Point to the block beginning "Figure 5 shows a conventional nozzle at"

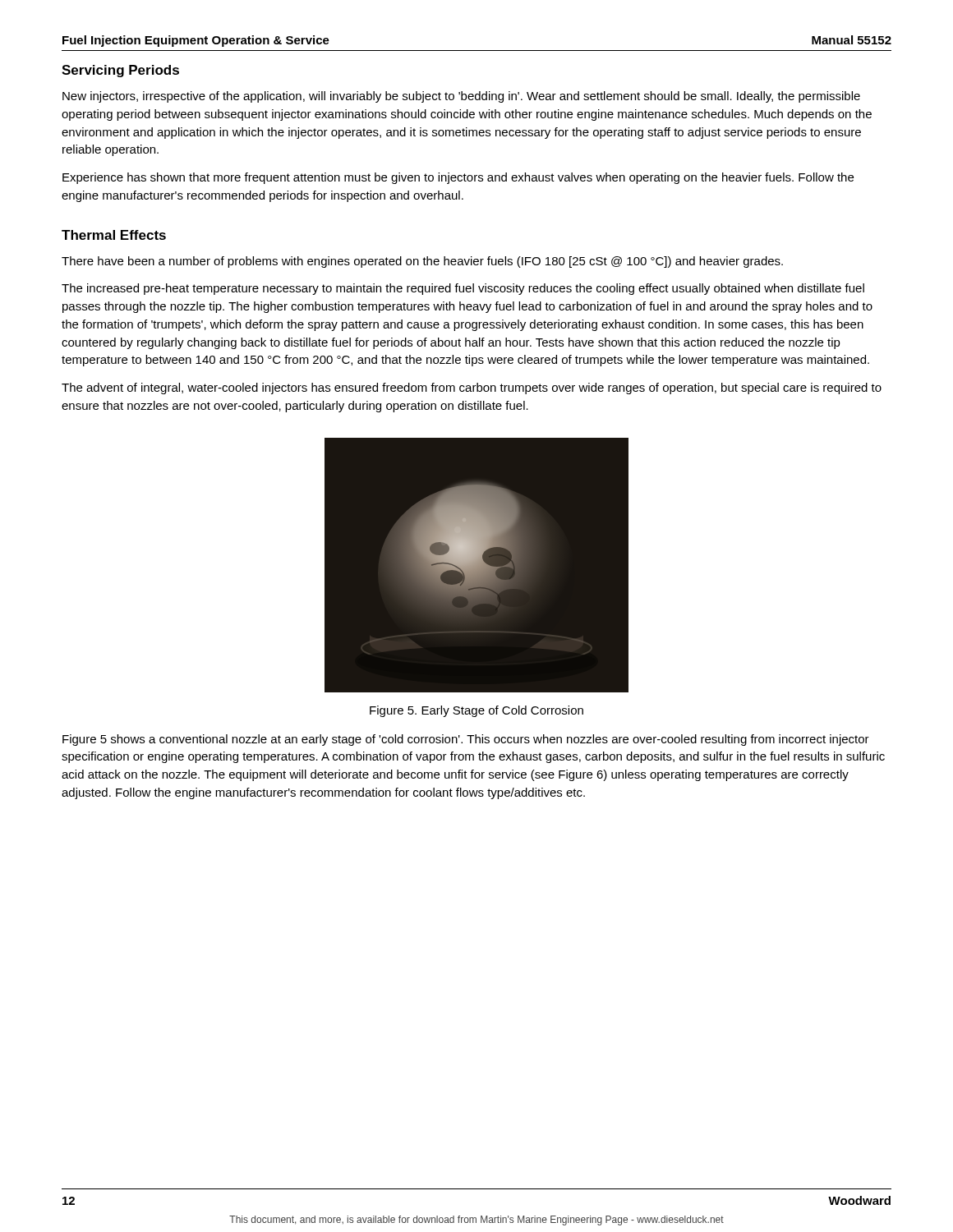tap(473, 765)
